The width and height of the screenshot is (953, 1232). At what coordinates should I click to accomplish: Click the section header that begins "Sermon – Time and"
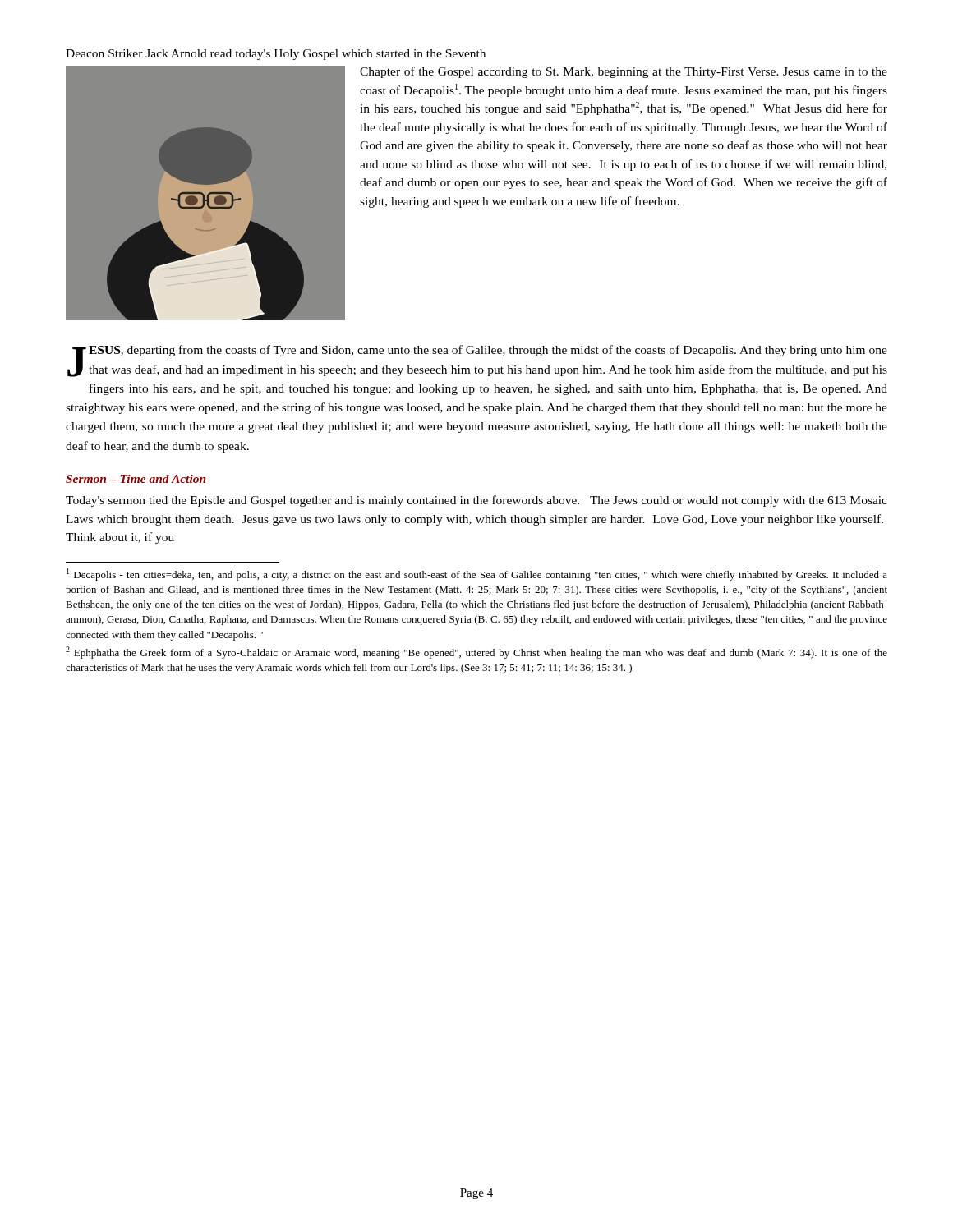136,478
